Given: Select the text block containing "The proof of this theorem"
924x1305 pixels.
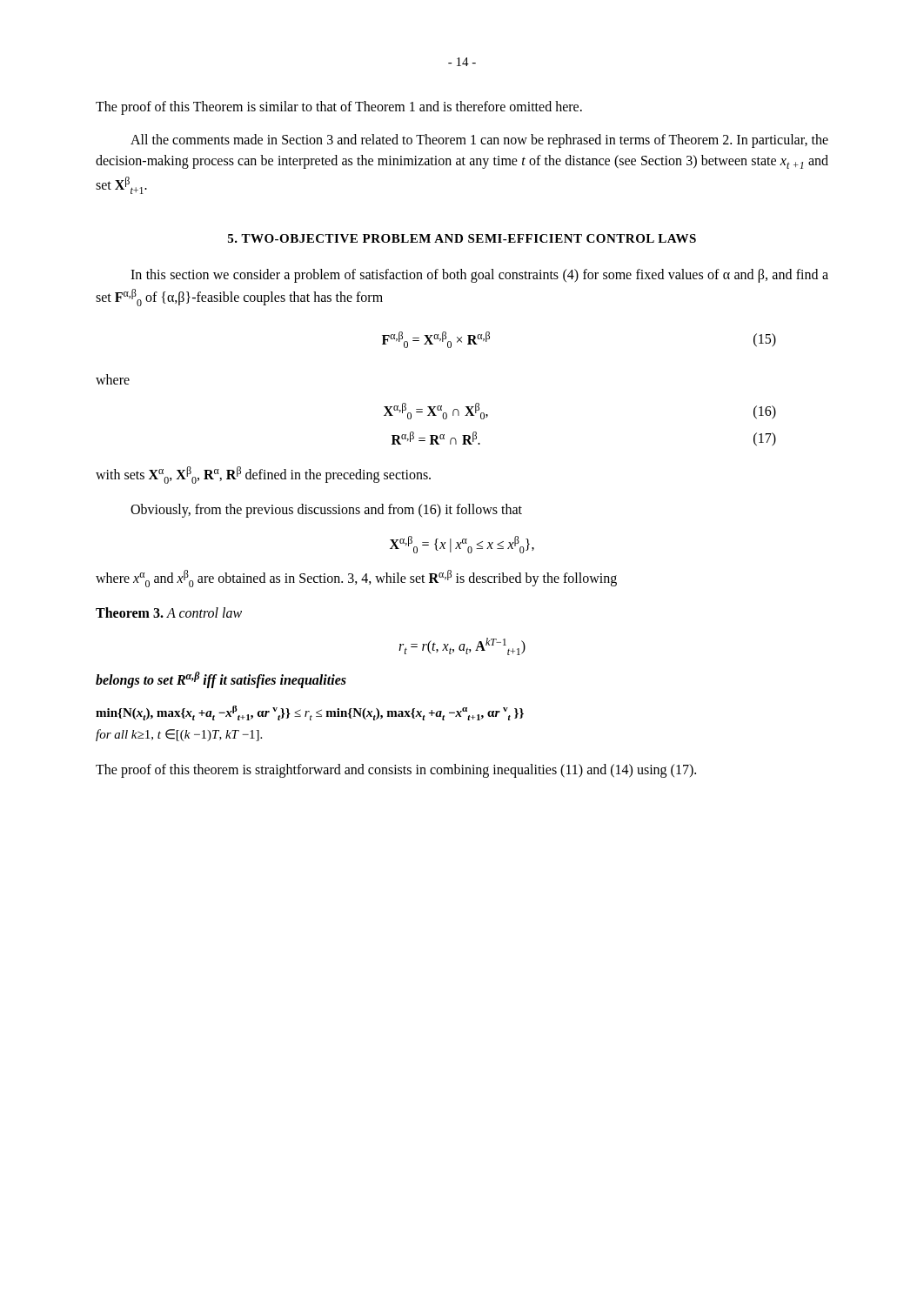Looking at the screenshot, I should (x=396, y=770).
